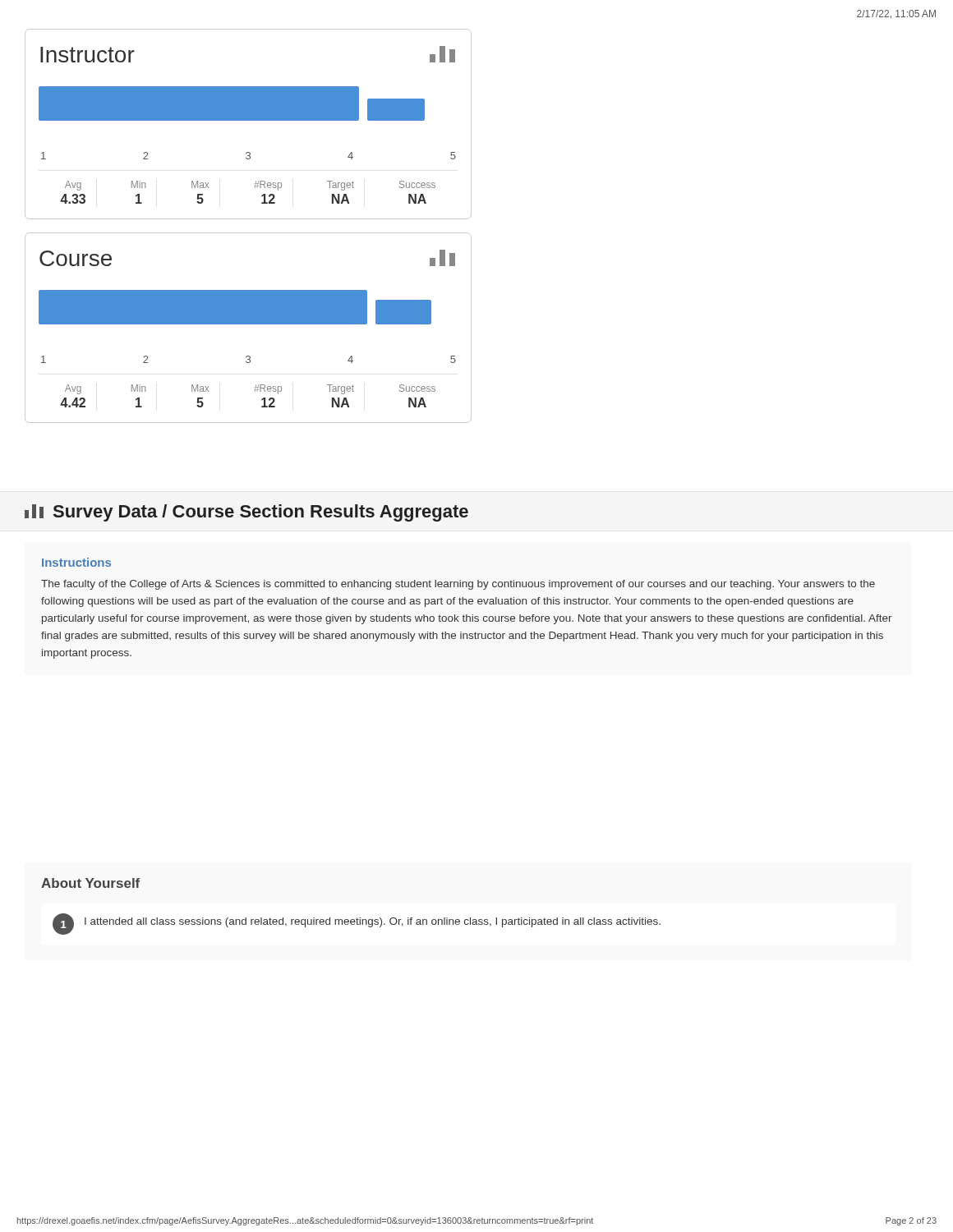Click on the list item that reads "I attended all class sessions (and related,"
The image size is (953, 1232).
[x=373, y=921]
